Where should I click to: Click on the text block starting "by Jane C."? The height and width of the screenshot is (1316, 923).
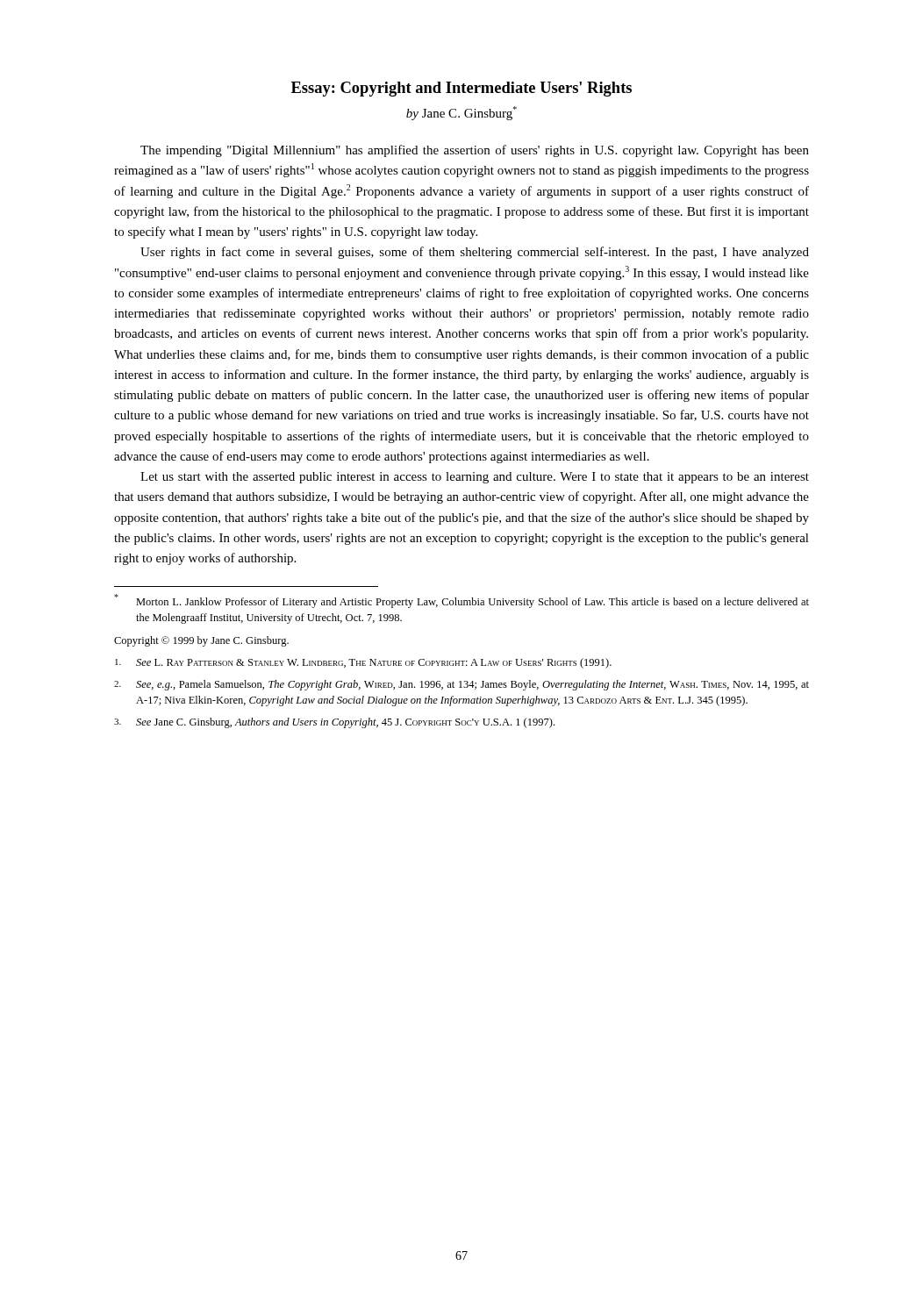pos(462,113)
